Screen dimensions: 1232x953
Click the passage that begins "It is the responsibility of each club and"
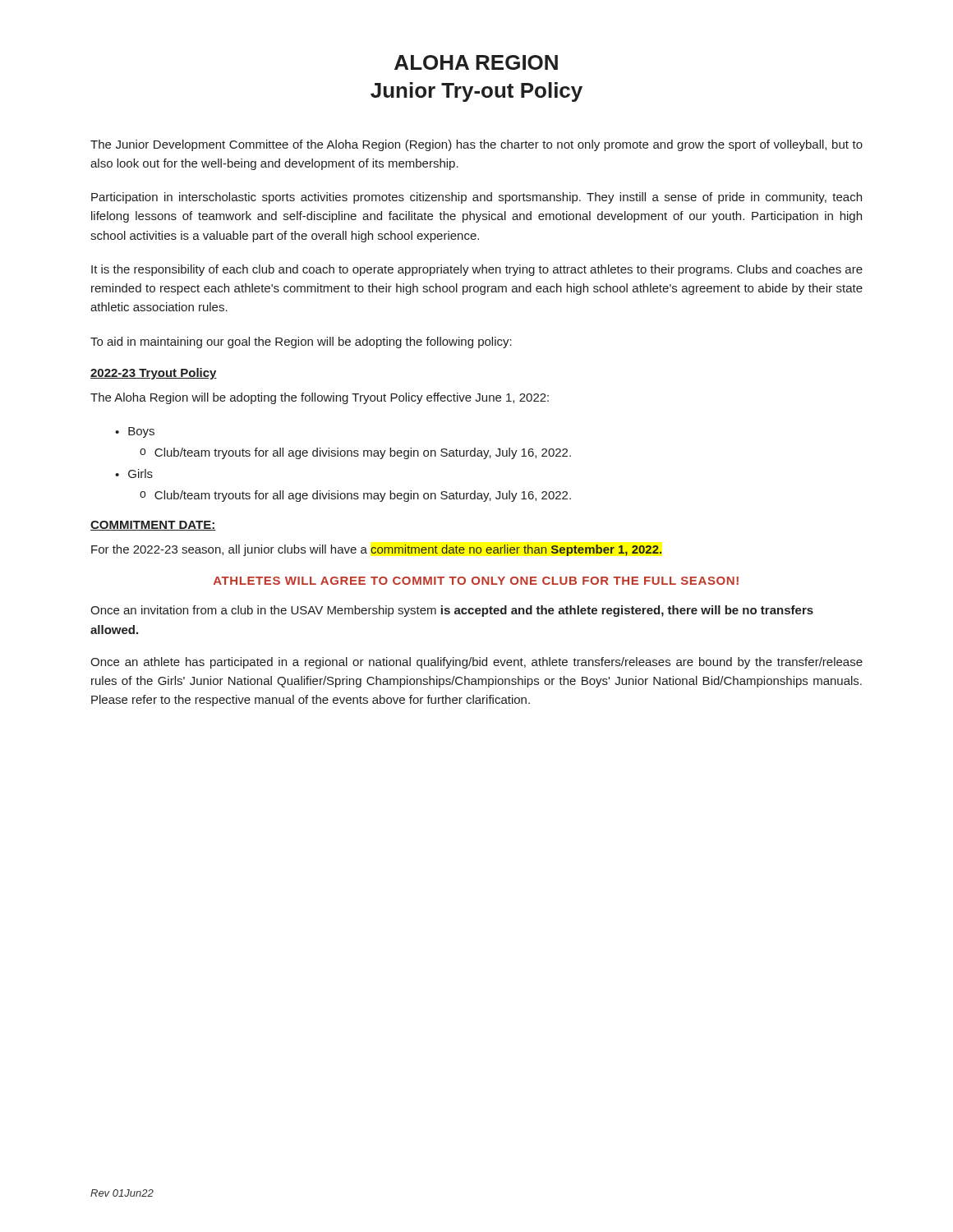pos(476,288)
